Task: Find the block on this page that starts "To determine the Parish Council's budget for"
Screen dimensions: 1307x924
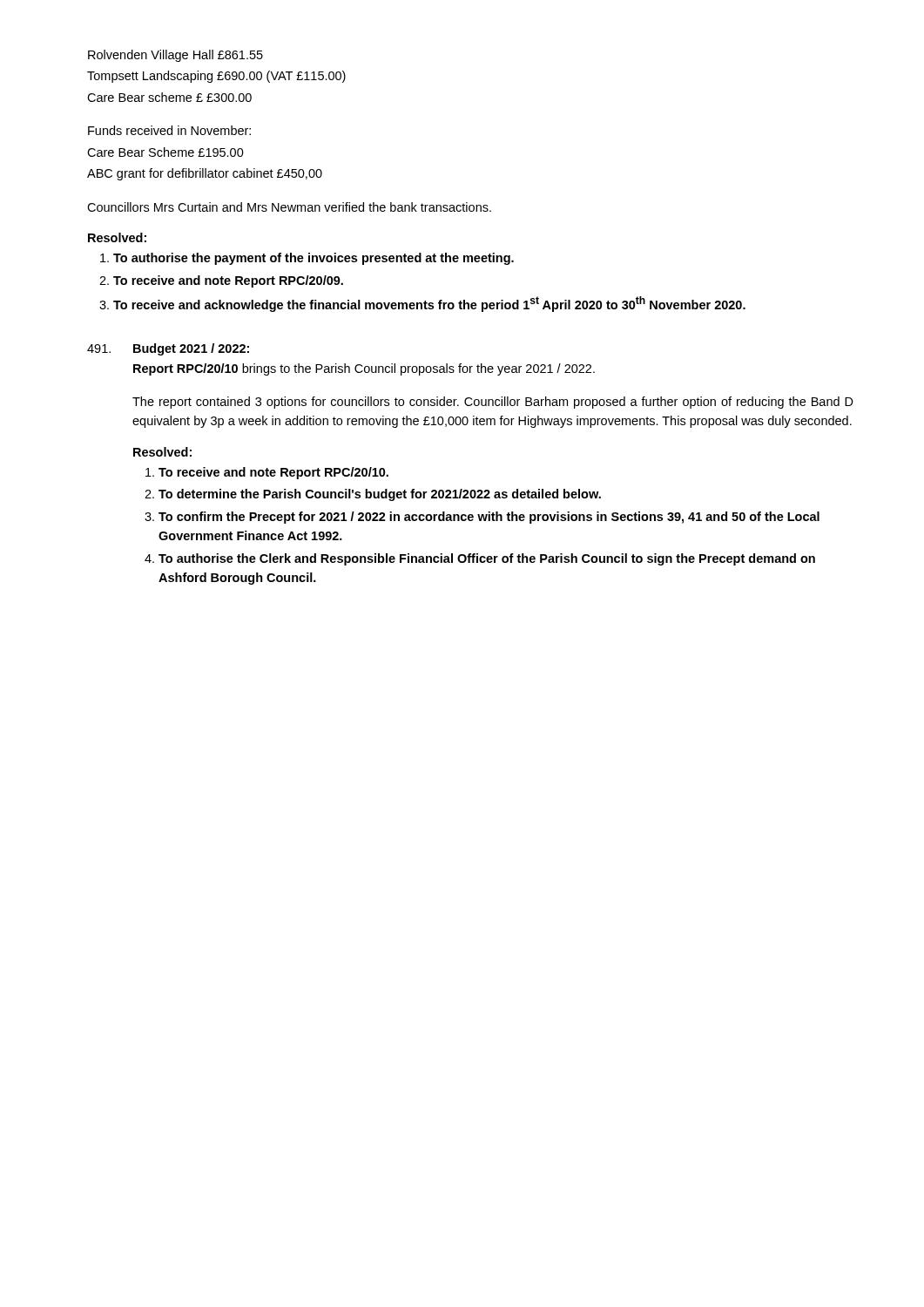Action: pos(493,495)
